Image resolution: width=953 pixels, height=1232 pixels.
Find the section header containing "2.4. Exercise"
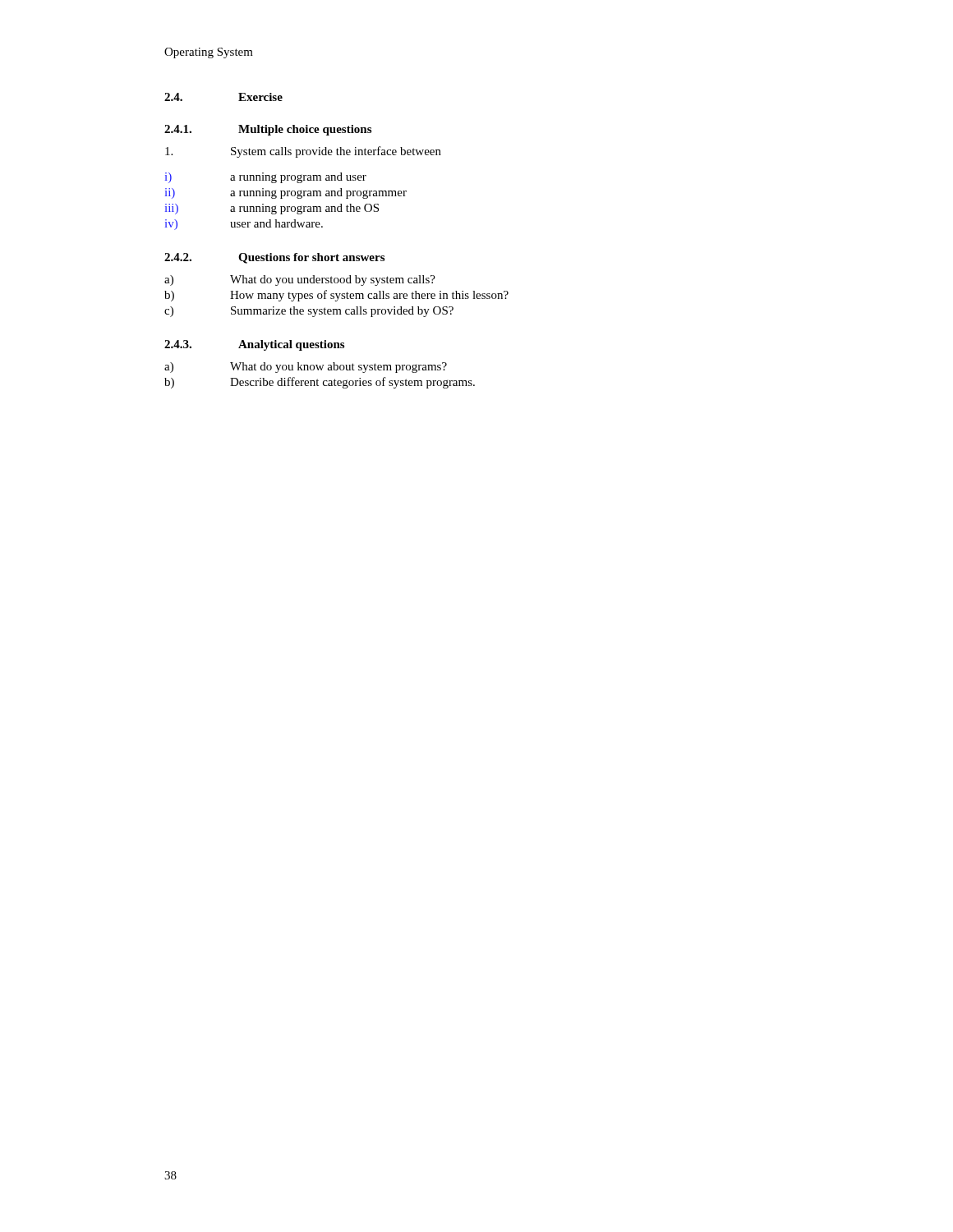[176, 97]
